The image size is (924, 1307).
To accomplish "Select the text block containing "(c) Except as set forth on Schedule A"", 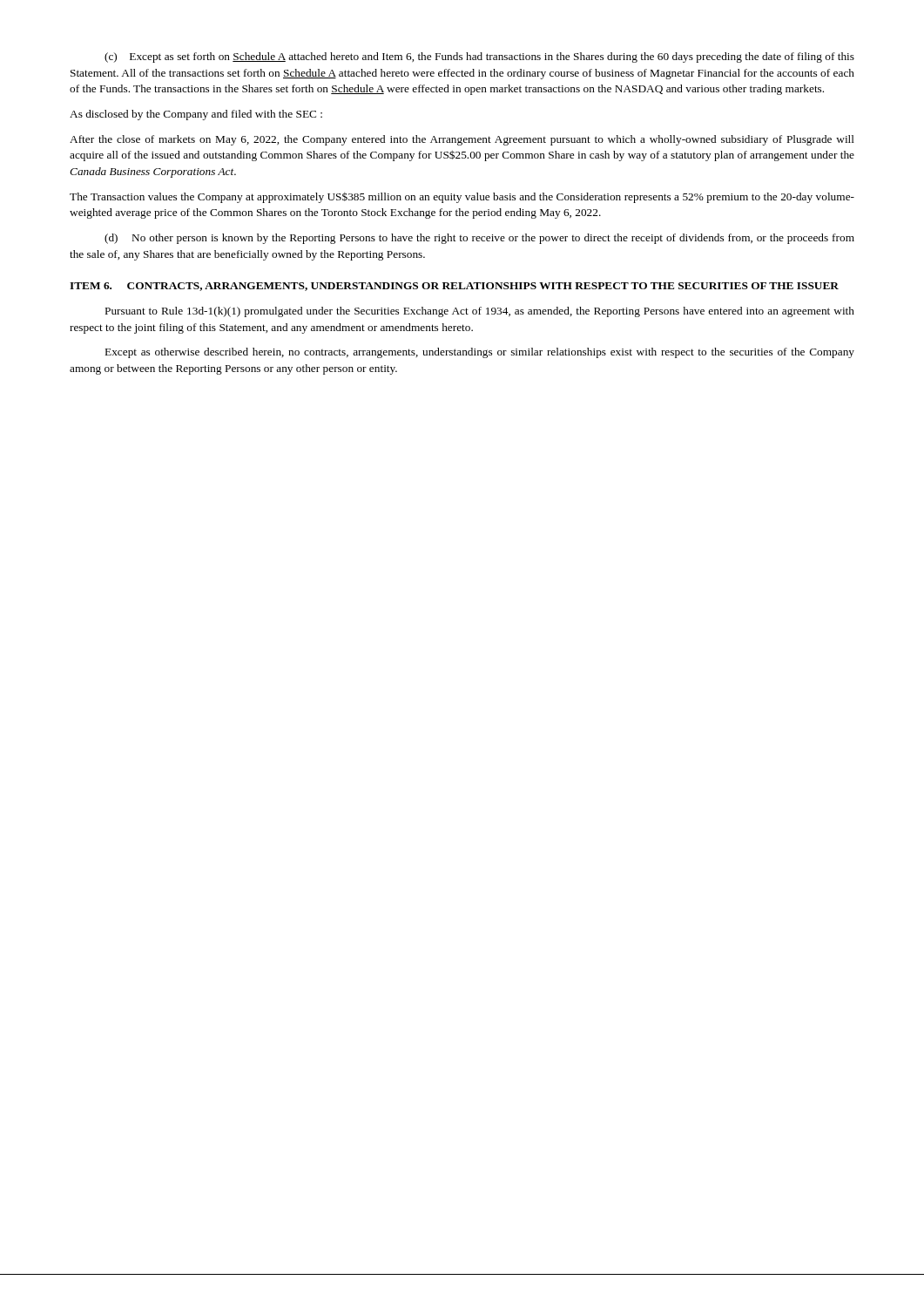I will pos(462,73).
